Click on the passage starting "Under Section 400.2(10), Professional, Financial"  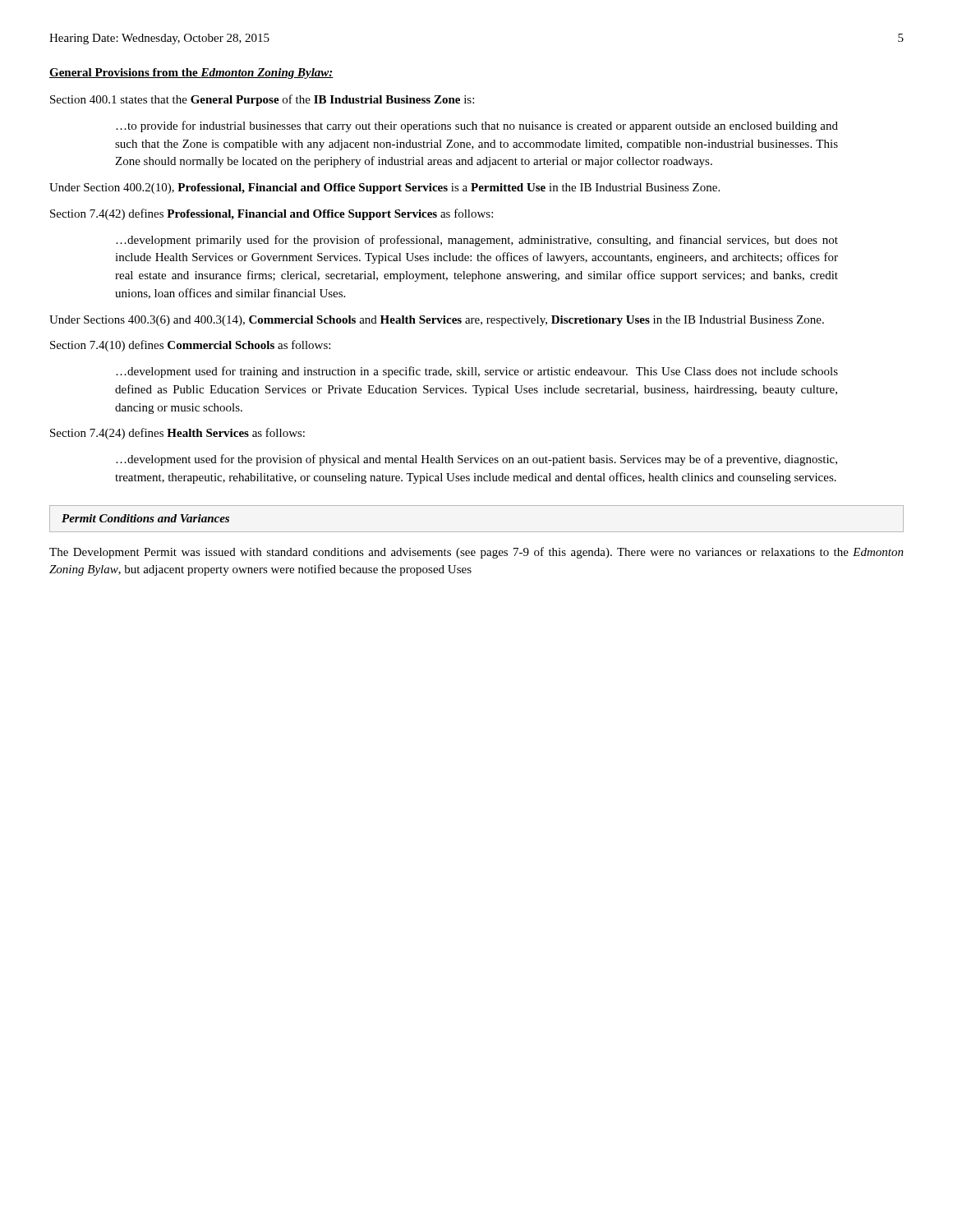385,187
